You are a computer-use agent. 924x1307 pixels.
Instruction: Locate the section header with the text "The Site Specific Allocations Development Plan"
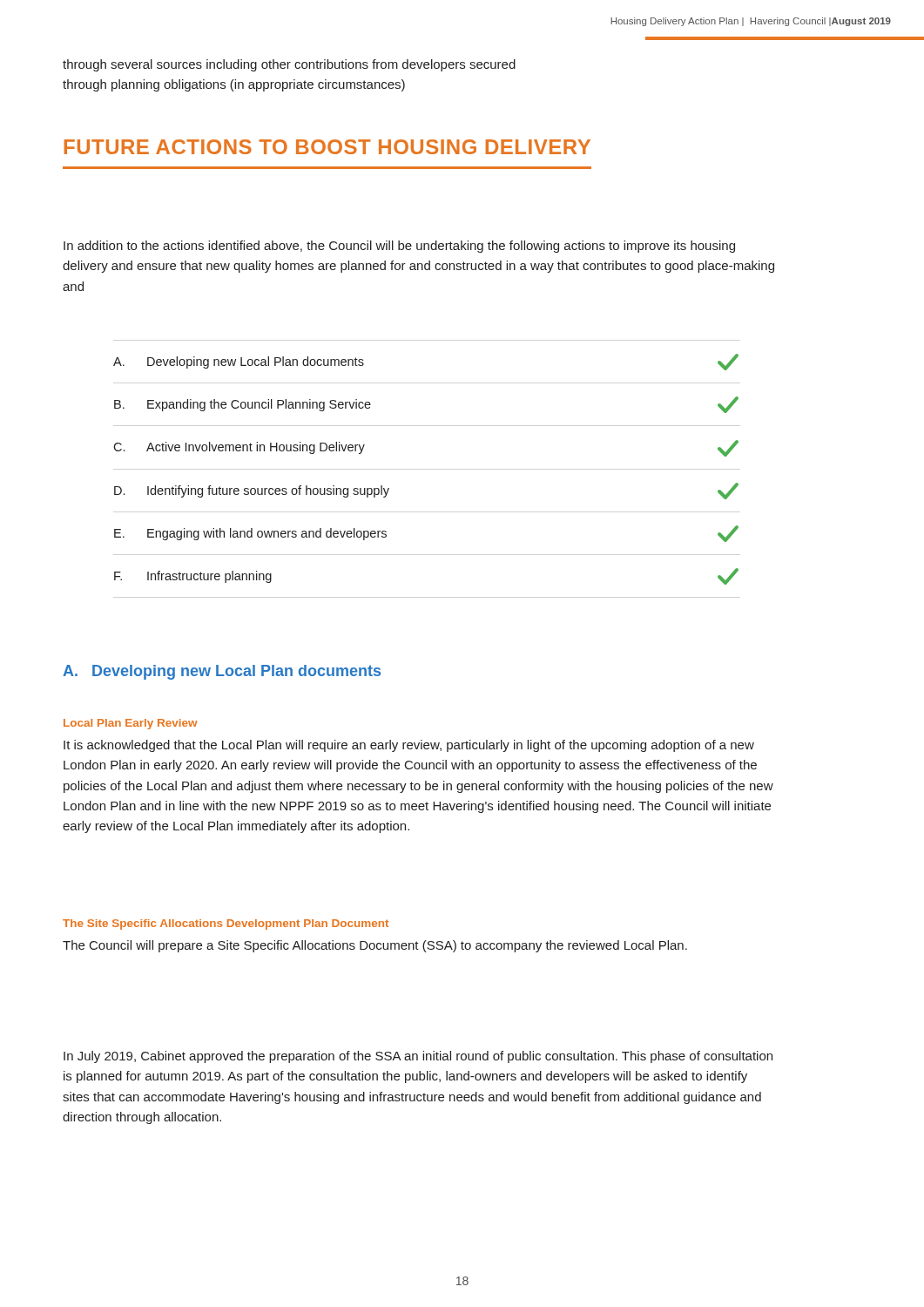[226, 923]
